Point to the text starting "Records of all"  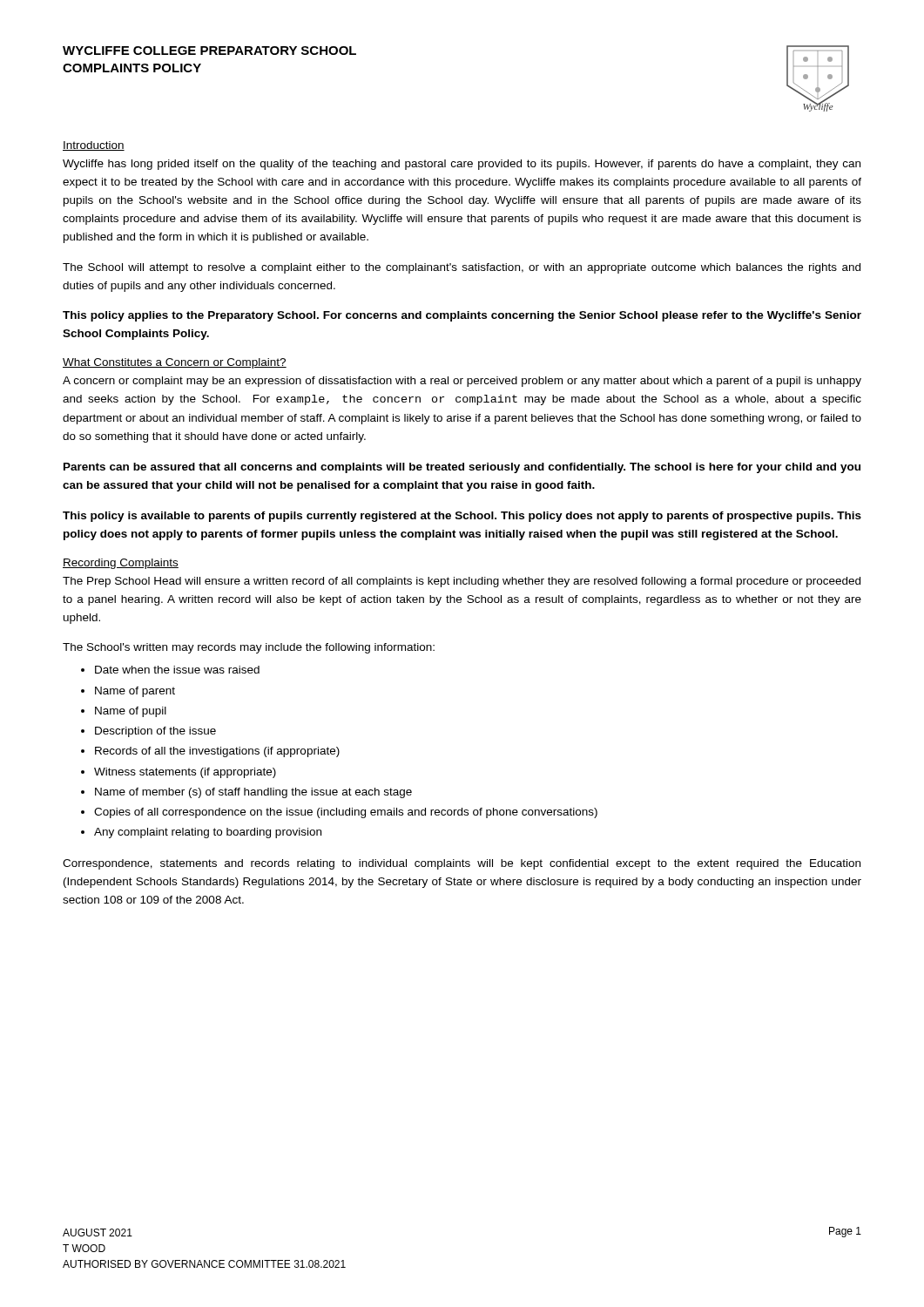tap(217, 751)
